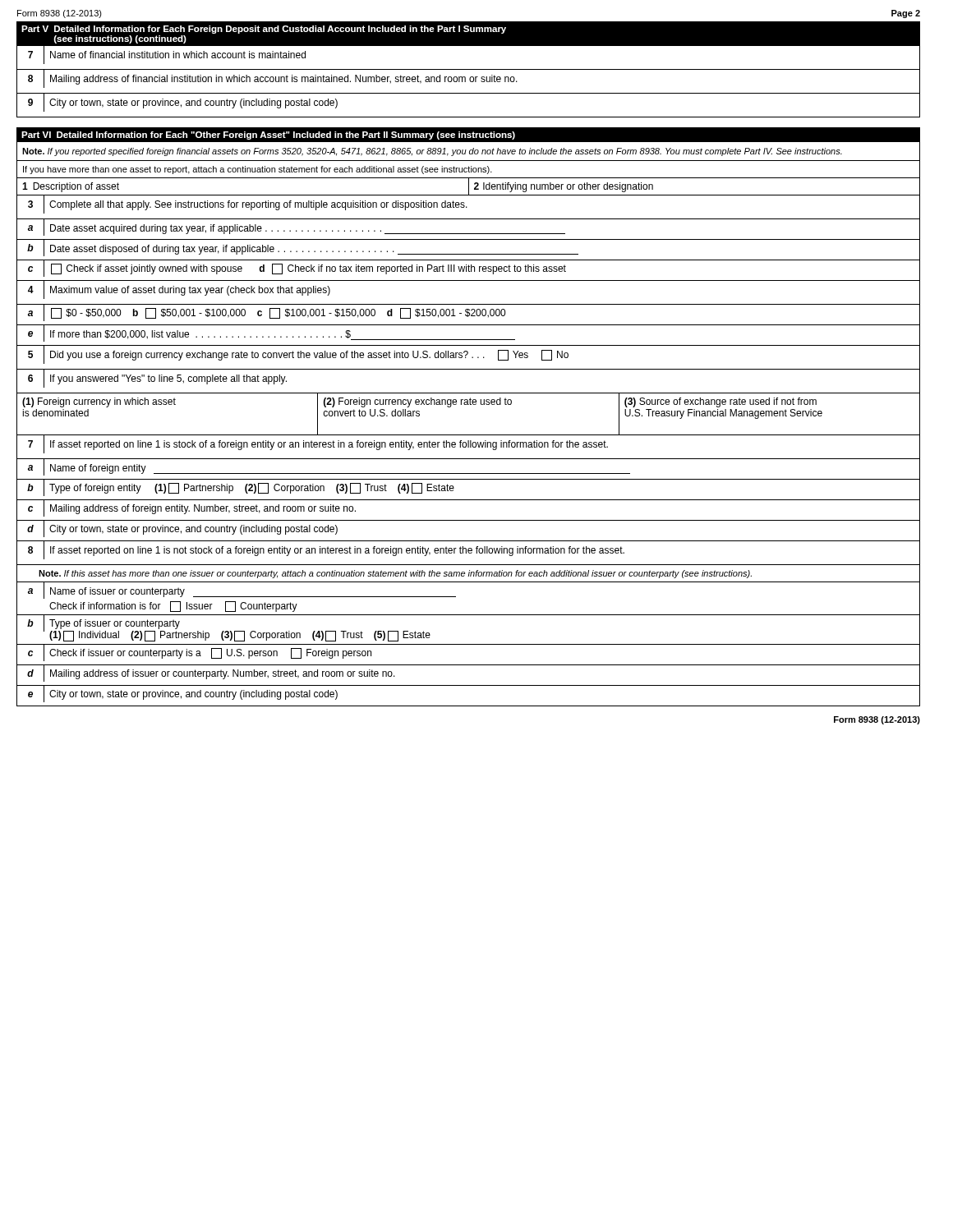This screenshot has height=1232, width=953.
Task: Select the text block starting "e If more than $200,000, list value"
Action: click(468, 334)
